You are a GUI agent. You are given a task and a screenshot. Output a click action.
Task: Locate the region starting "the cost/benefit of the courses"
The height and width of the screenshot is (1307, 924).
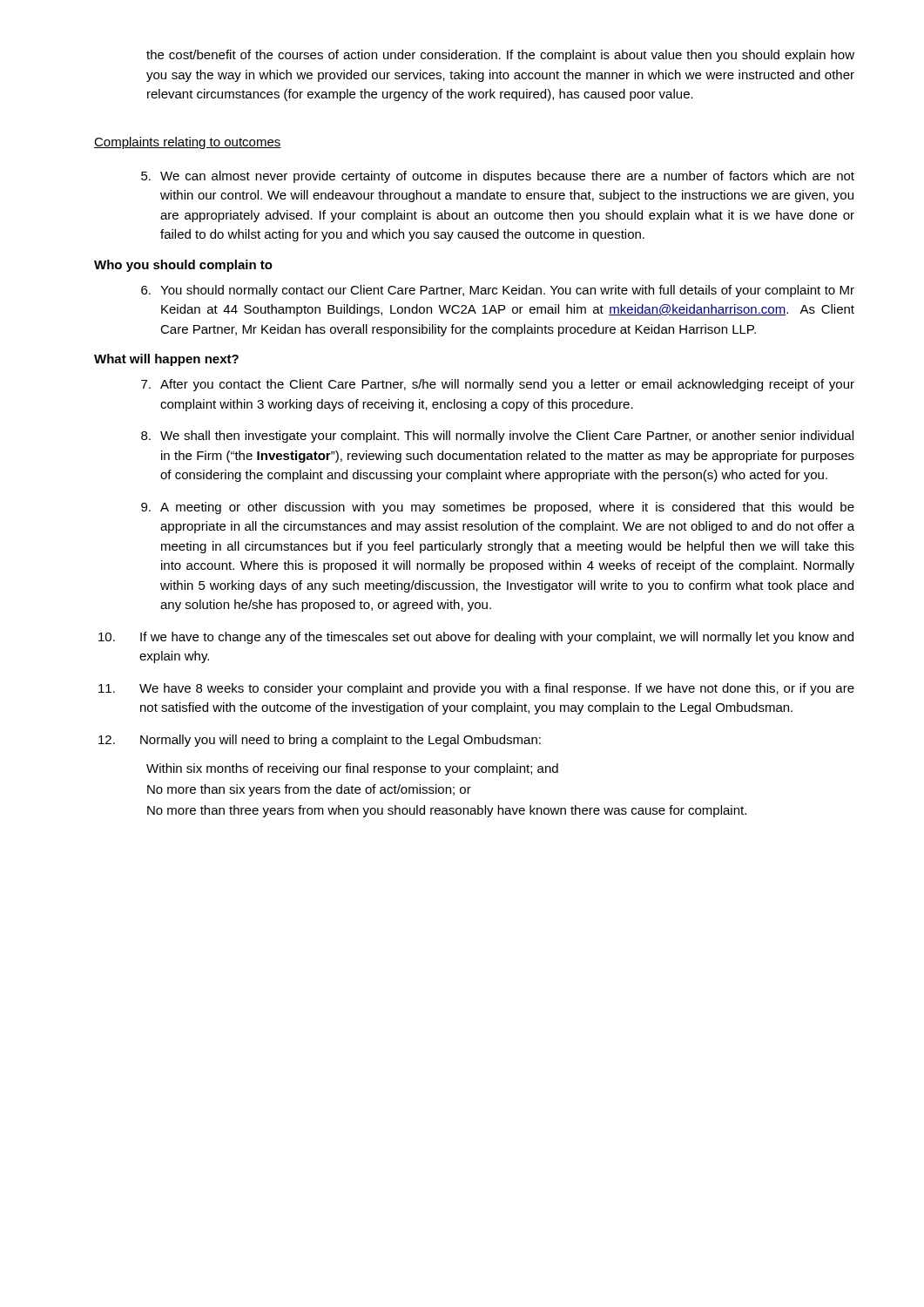500,74
